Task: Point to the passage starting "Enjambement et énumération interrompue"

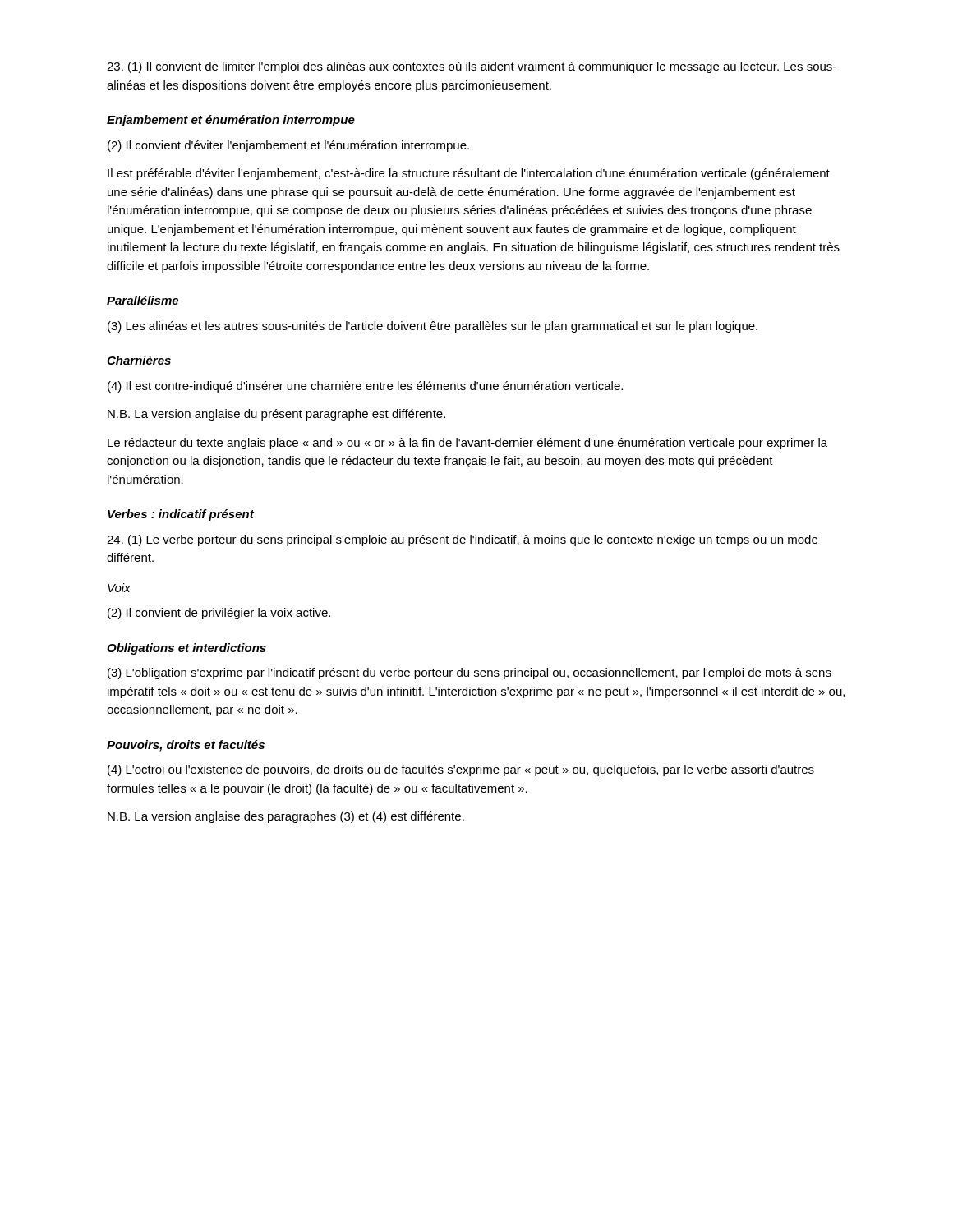Action: coord(231,120)
